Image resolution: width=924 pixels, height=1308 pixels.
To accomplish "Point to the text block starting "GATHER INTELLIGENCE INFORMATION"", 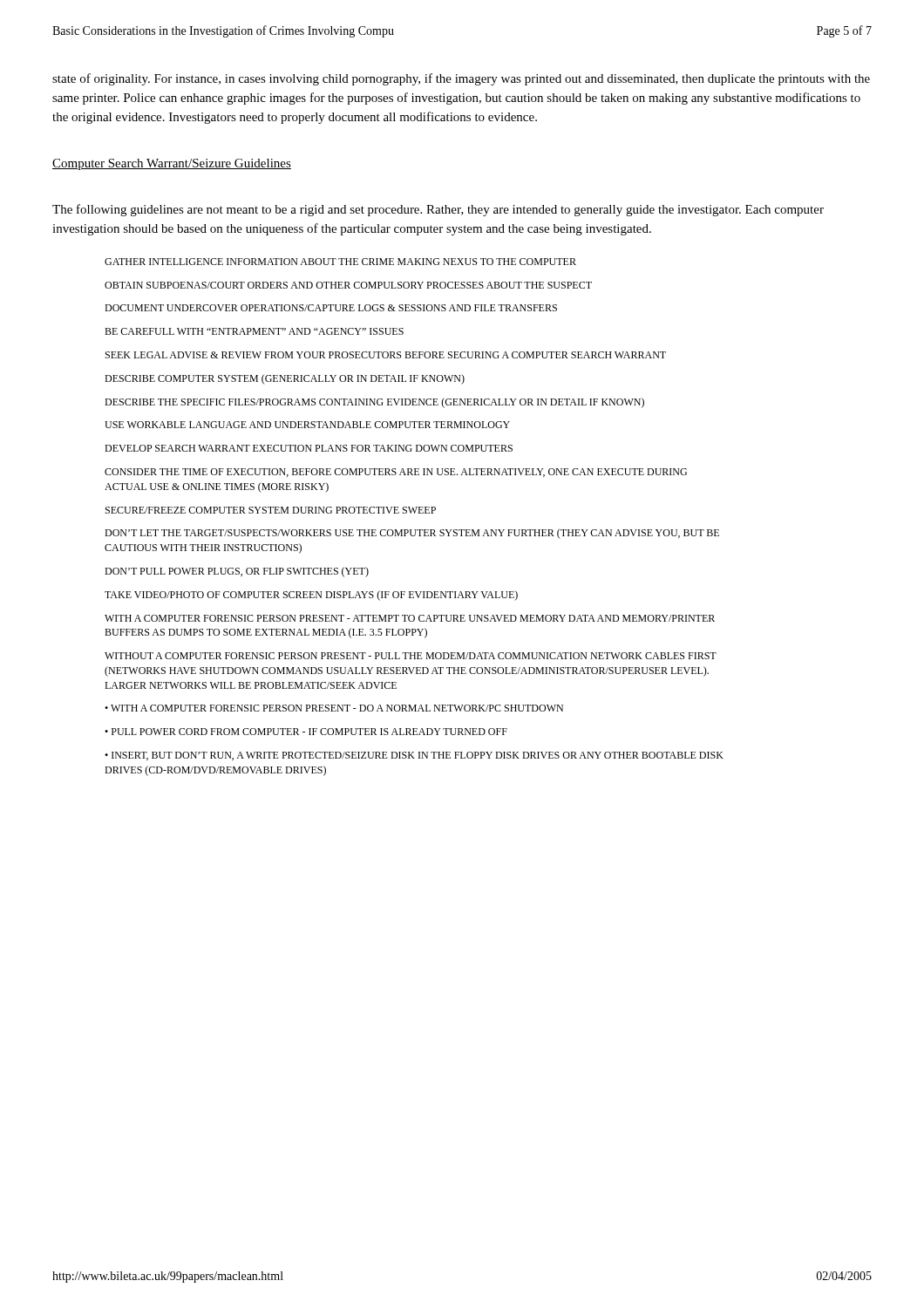I will click(340, 261).
